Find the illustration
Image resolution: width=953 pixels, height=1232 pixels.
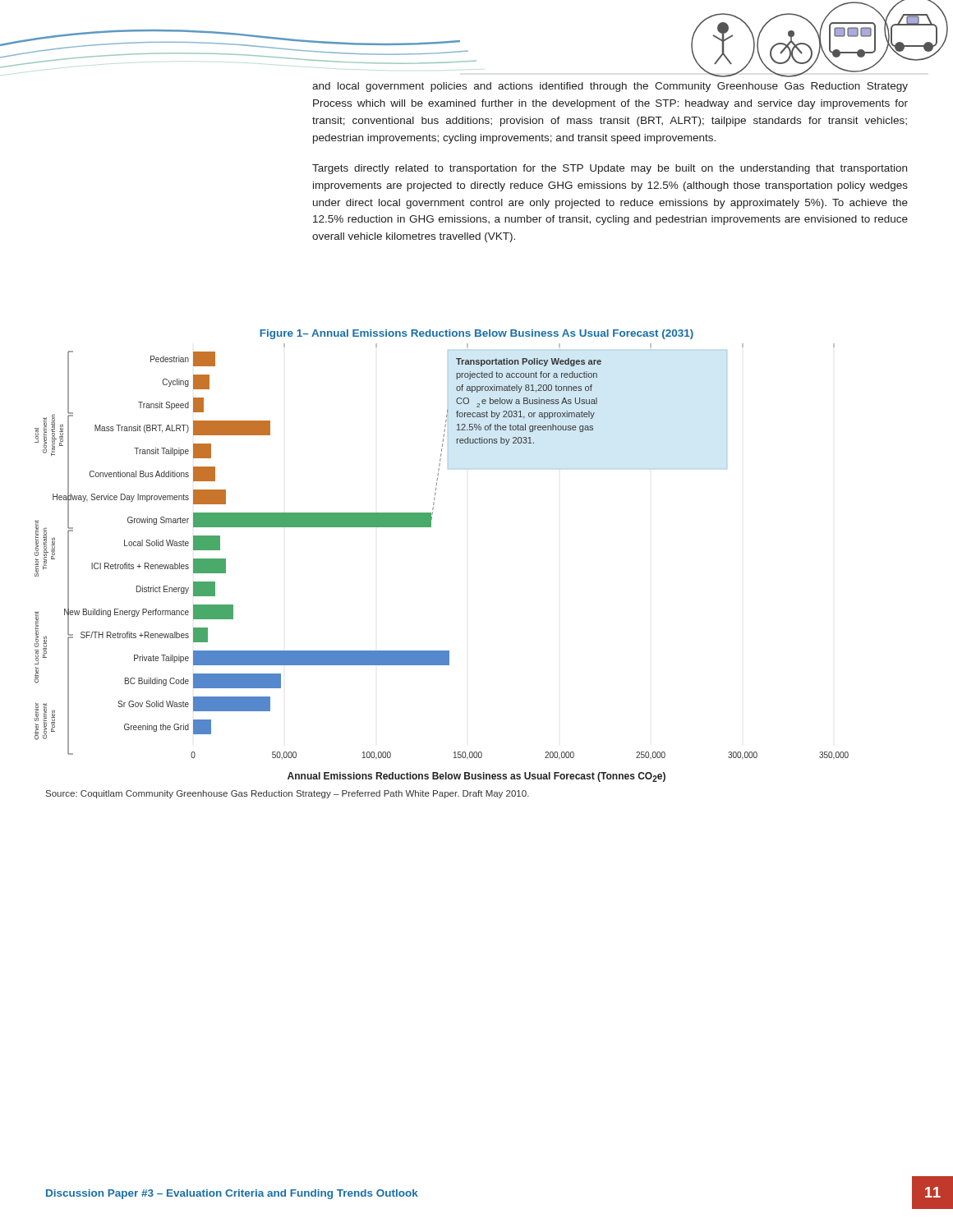tap(476, 53)
